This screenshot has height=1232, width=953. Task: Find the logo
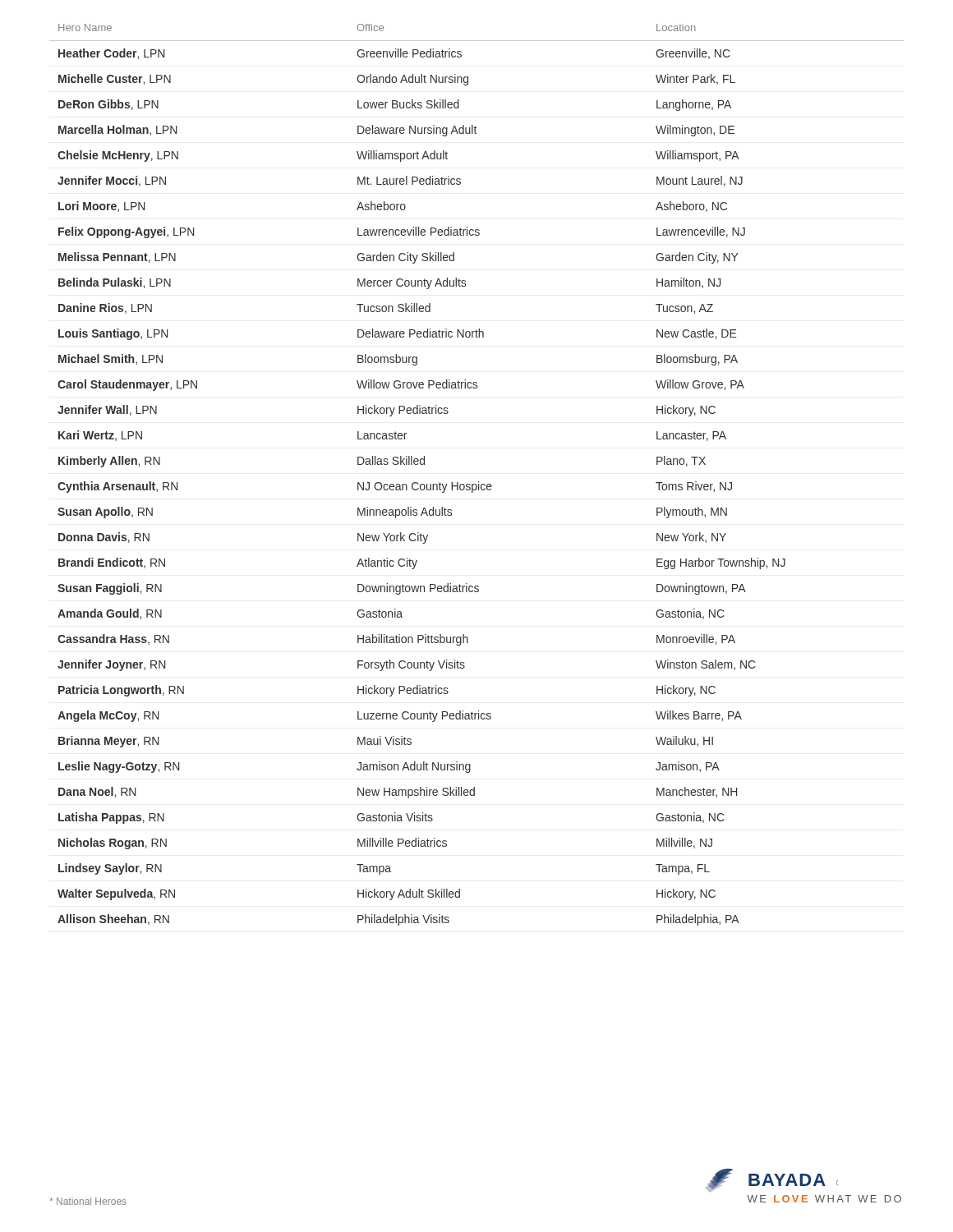797,1186
